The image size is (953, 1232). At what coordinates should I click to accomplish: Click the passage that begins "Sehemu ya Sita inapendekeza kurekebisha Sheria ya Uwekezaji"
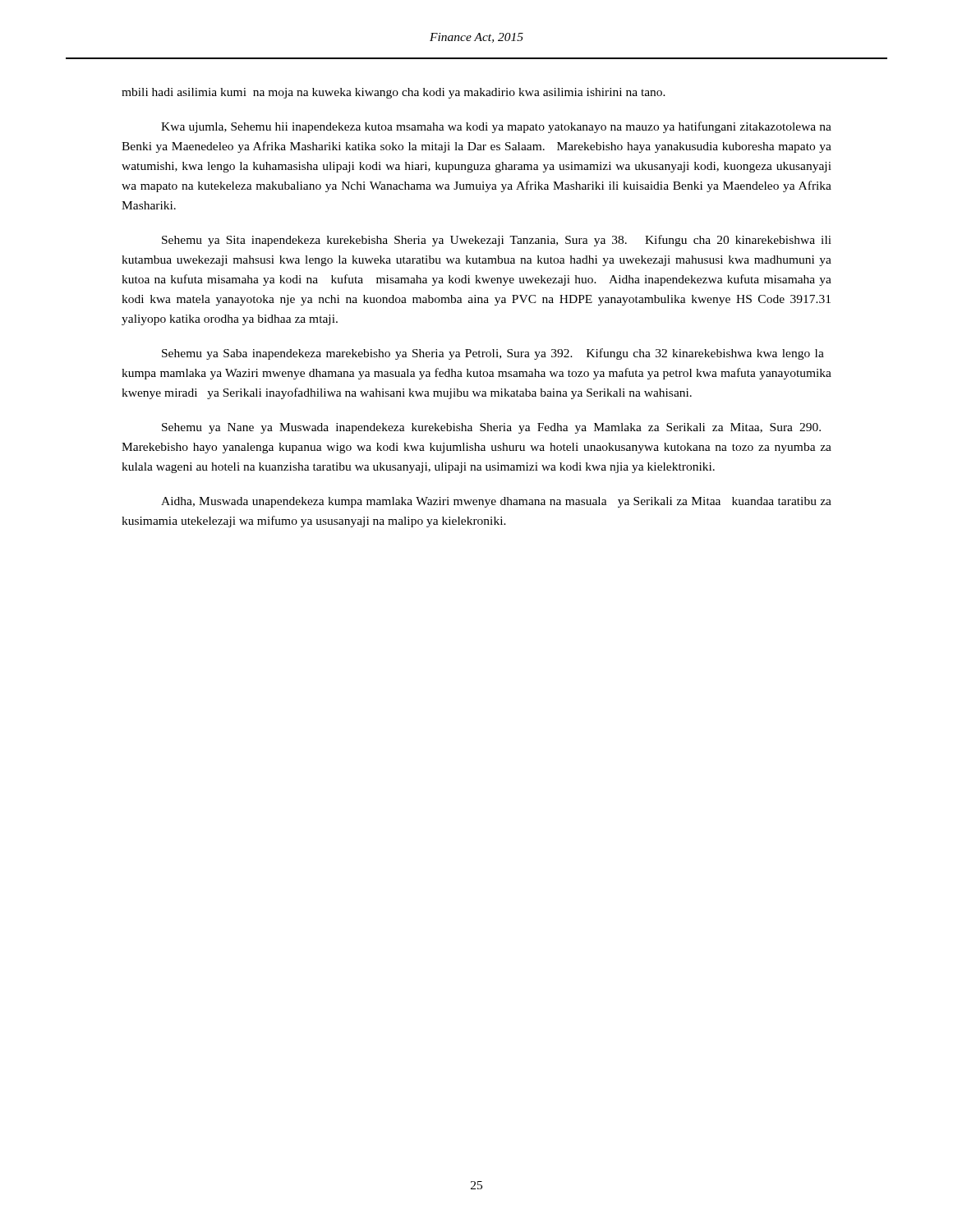point(476,279)
